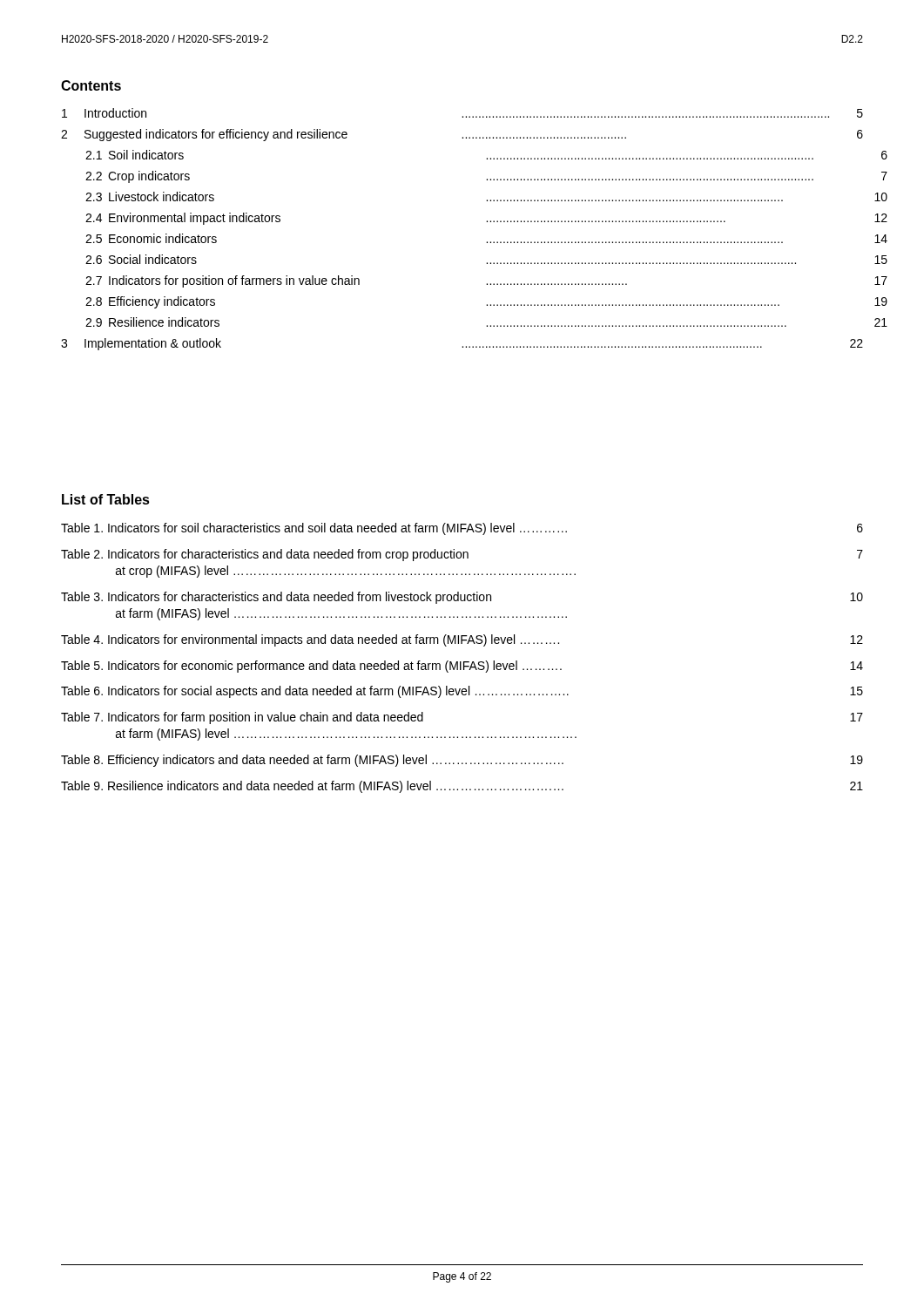Screen dimensions: 1307x924
Task: Find the text starting "Table 9. Resilience indicators"
Action: [462, 786]
